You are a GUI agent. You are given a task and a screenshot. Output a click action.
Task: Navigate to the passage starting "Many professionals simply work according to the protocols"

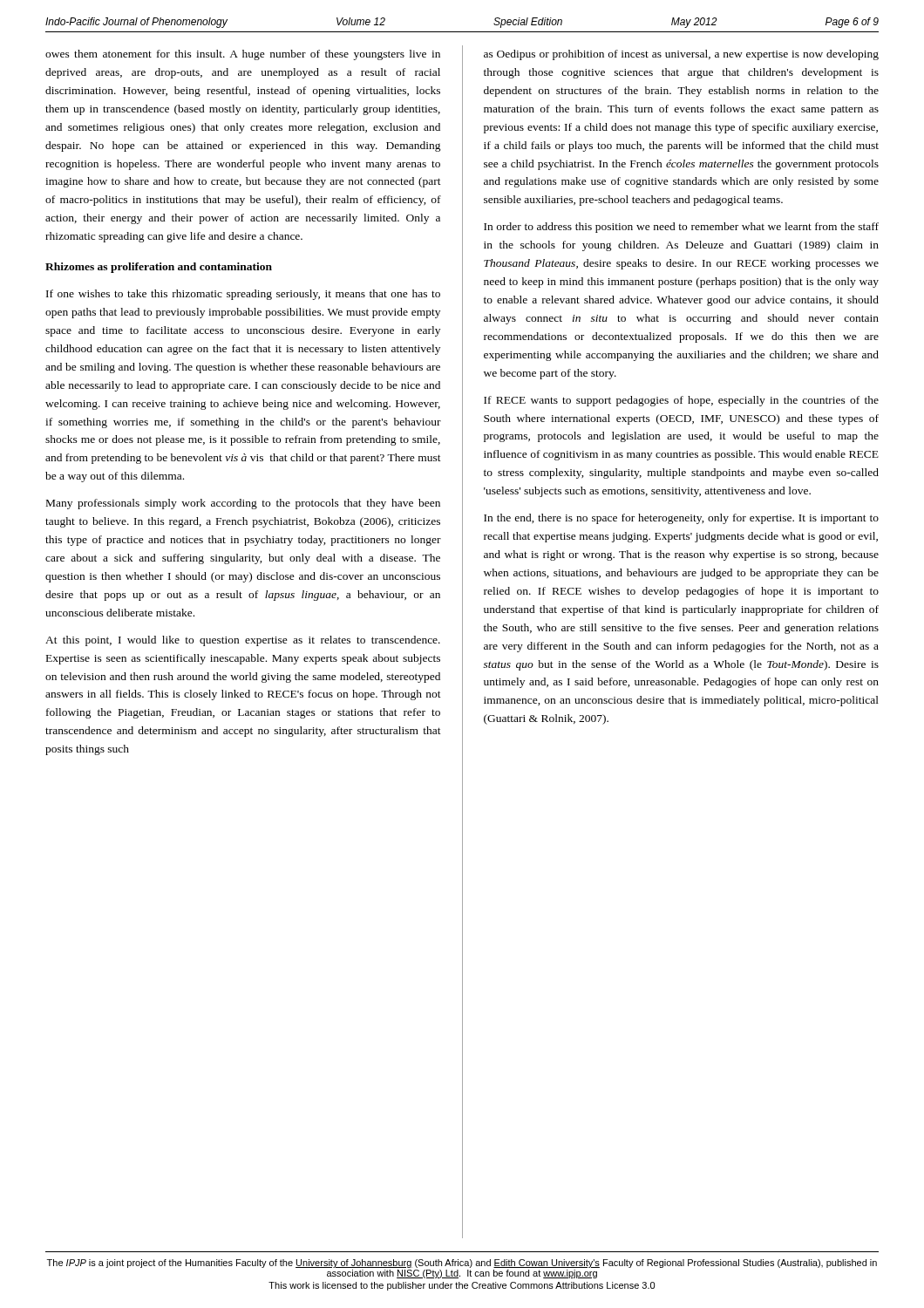point(243,558)
